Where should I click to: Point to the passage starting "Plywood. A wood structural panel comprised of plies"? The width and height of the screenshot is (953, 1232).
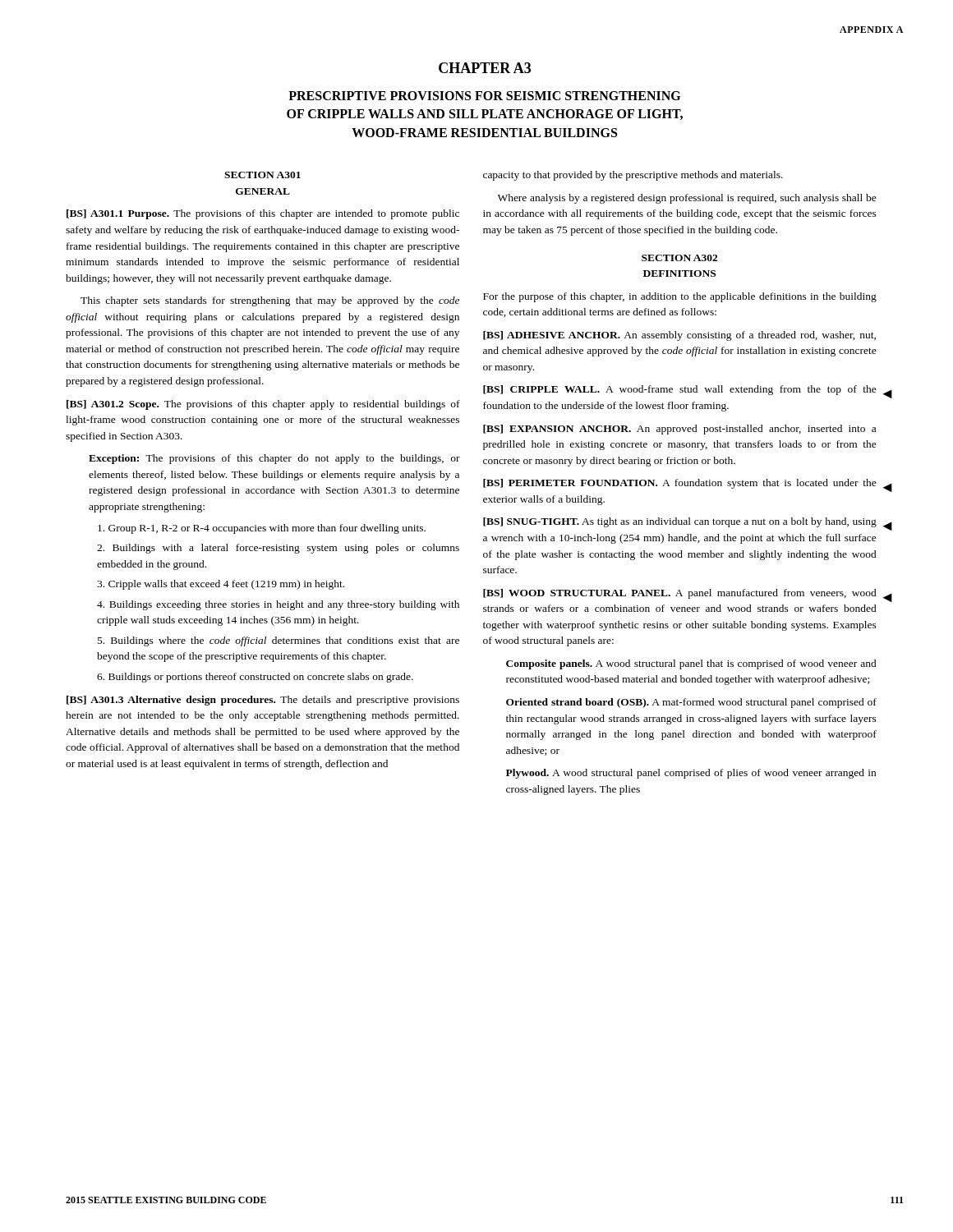[691, 781]
